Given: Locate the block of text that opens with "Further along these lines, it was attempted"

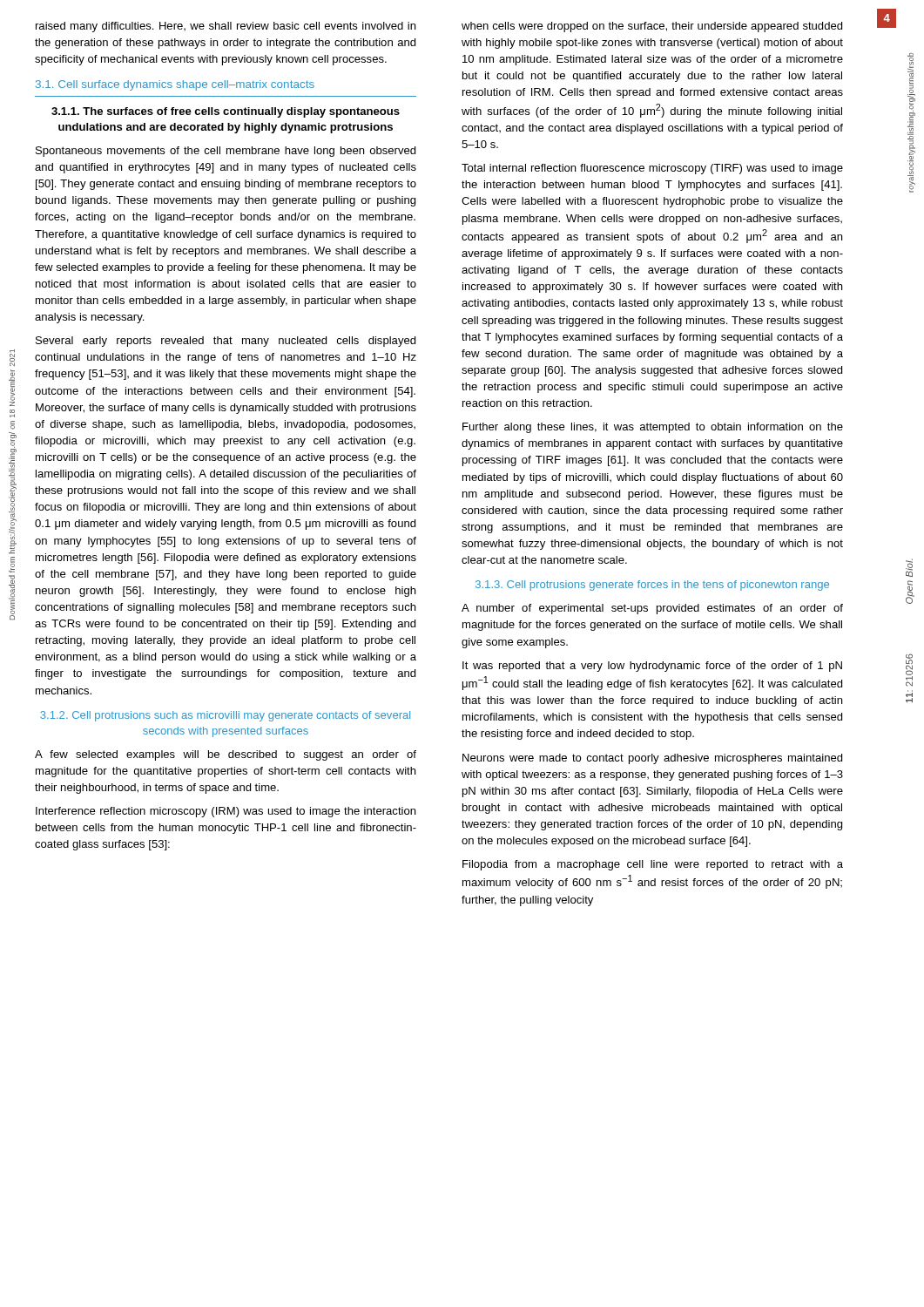Looking at the screenshot, I should click(x=652, y=493).
